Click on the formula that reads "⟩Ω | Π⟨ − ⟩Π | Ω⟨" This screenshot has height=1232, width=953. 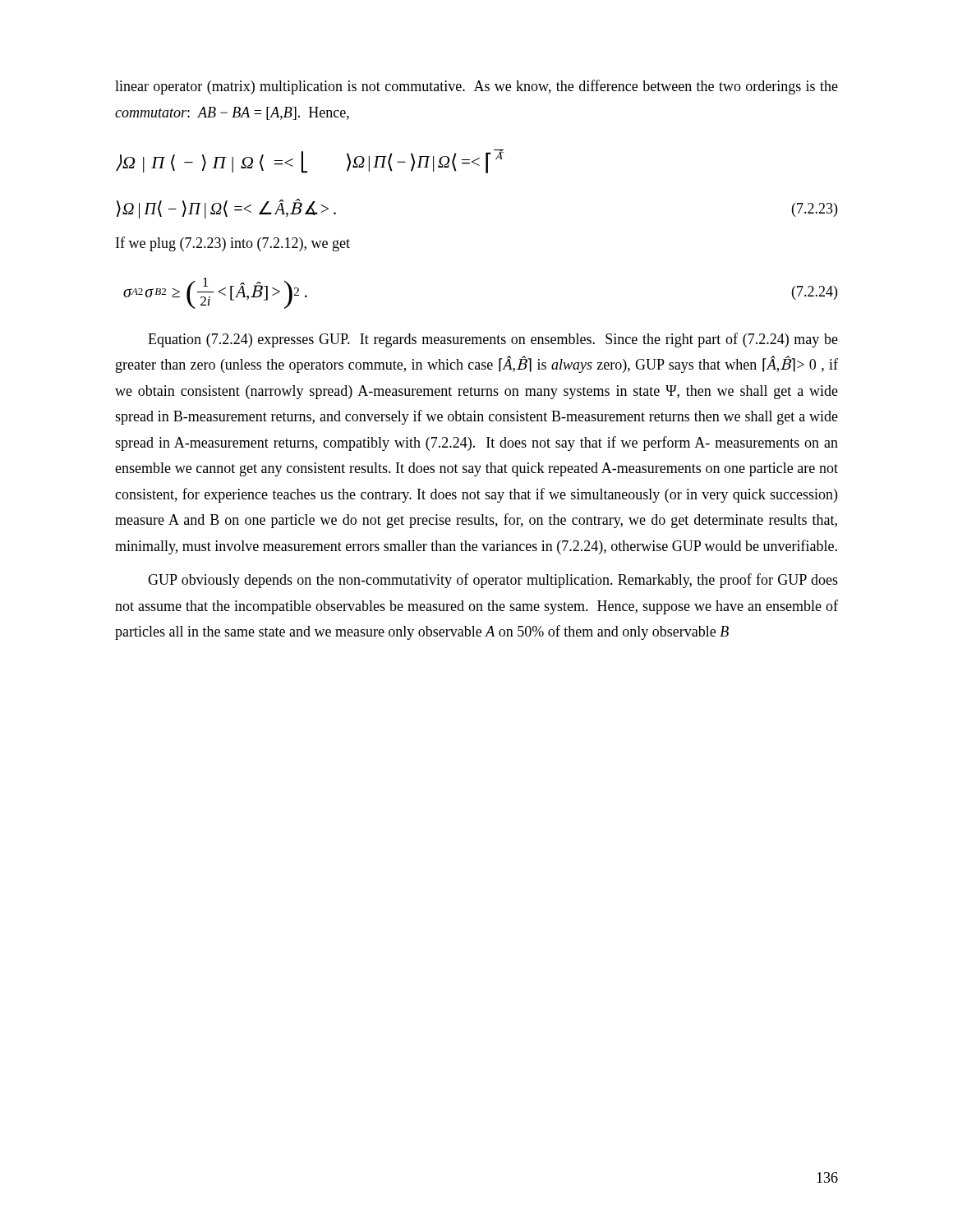pos(225,208)
